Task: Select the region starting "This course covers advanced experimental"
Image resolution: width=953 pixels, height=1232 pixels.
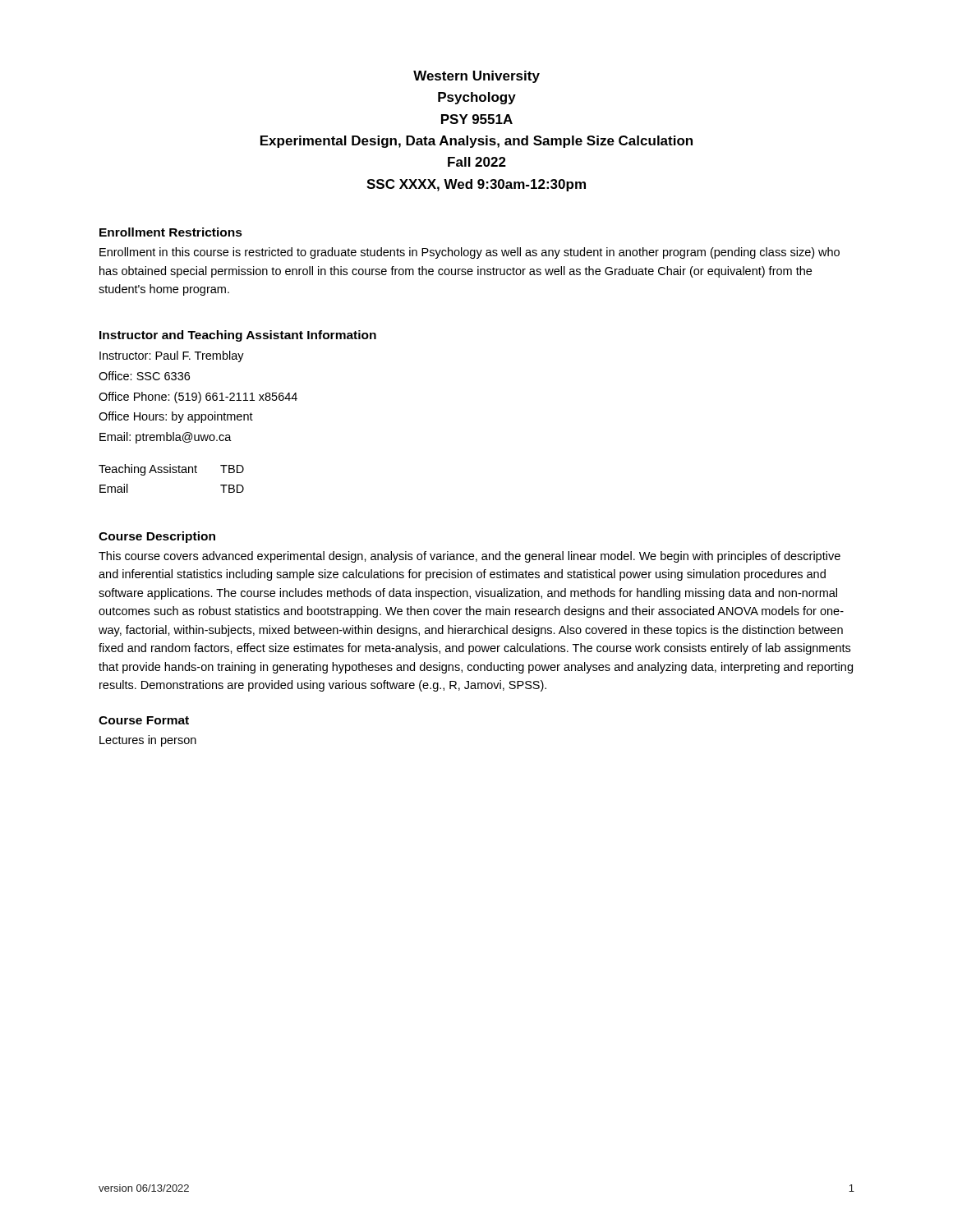Action: point(476,621)
